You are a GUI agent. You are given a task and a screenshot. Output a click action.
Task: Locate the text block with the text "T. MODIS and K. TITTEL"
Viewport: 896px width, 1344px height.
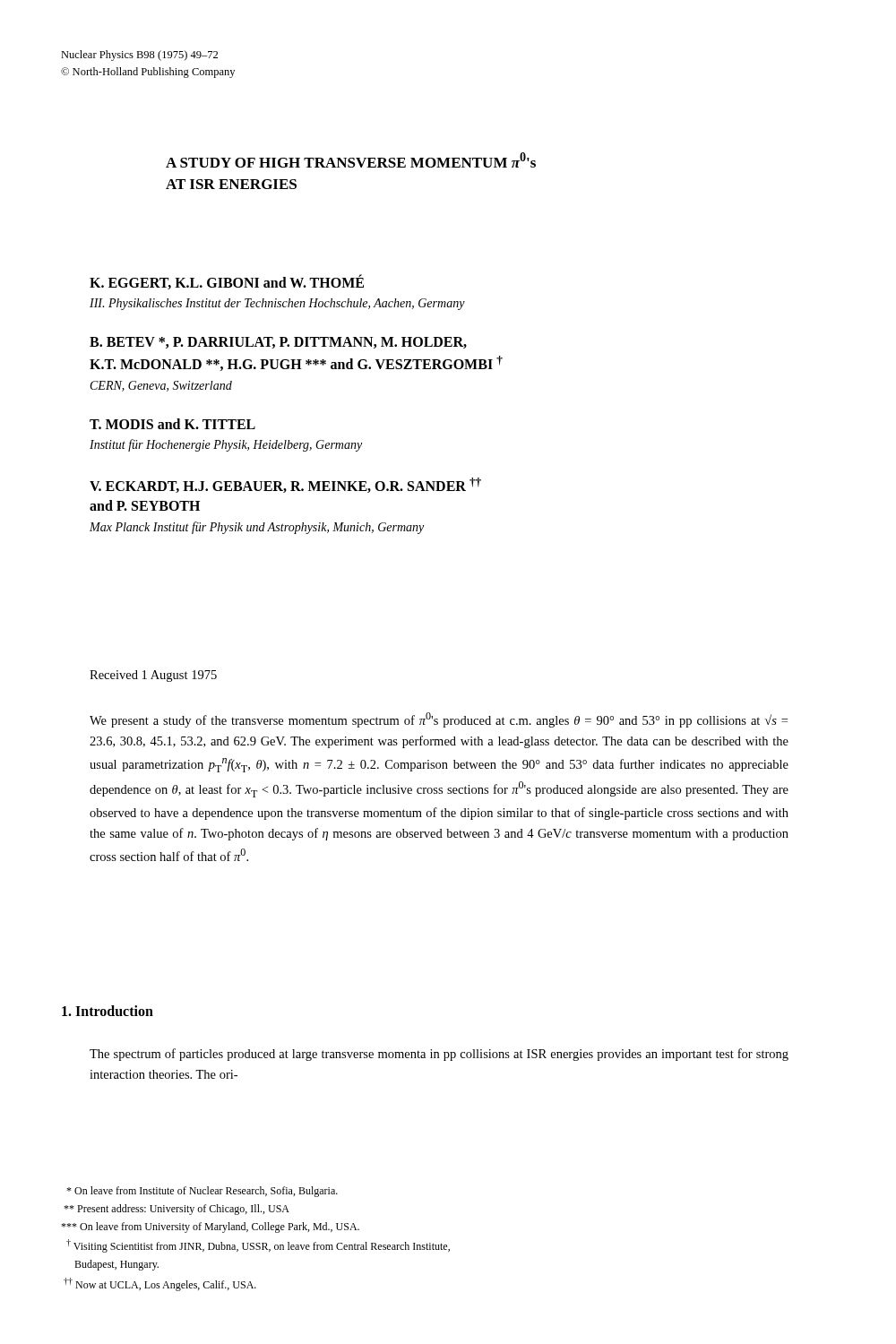(172, 424)
